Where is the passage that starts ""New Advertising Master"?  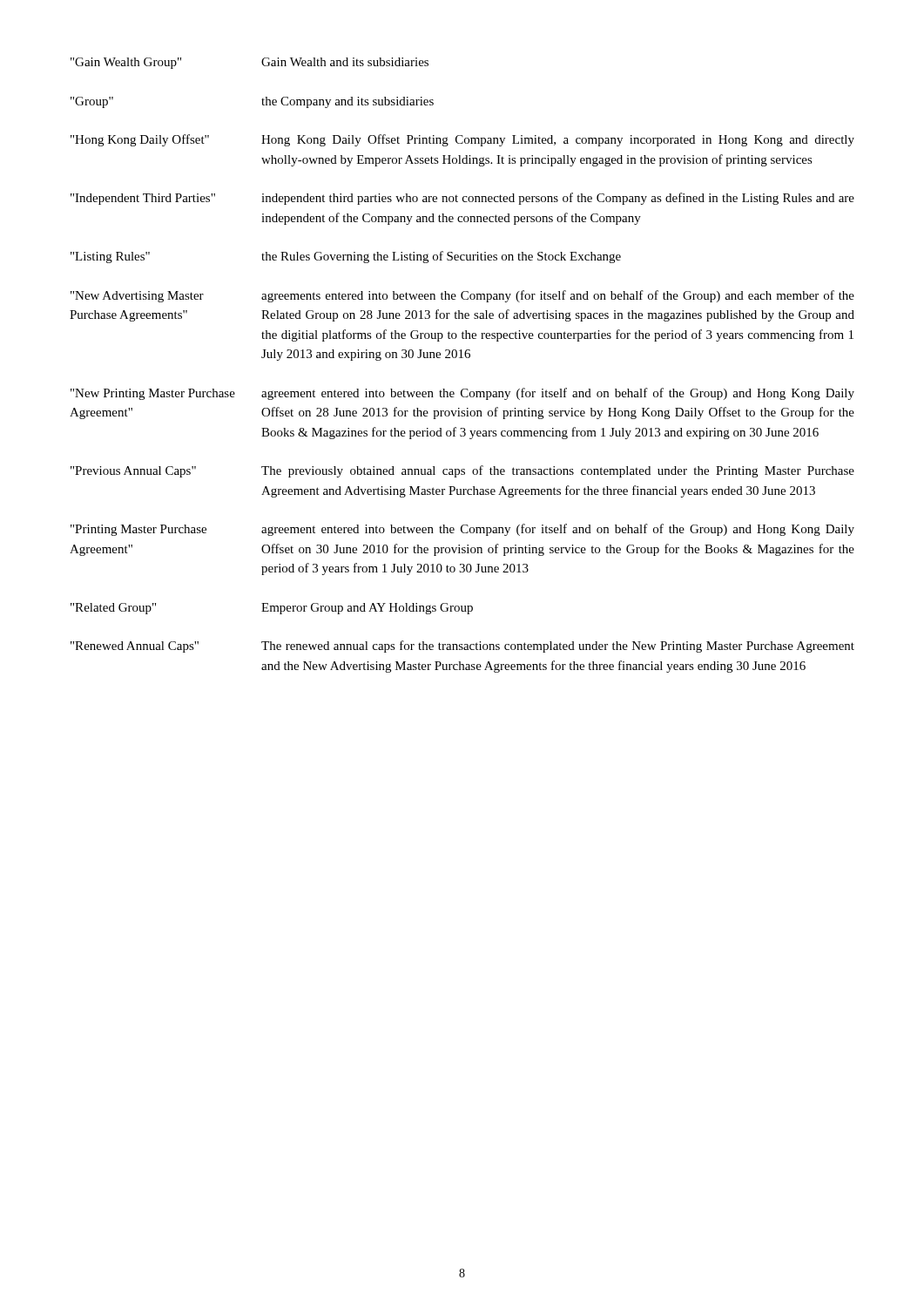pos(462,325)
